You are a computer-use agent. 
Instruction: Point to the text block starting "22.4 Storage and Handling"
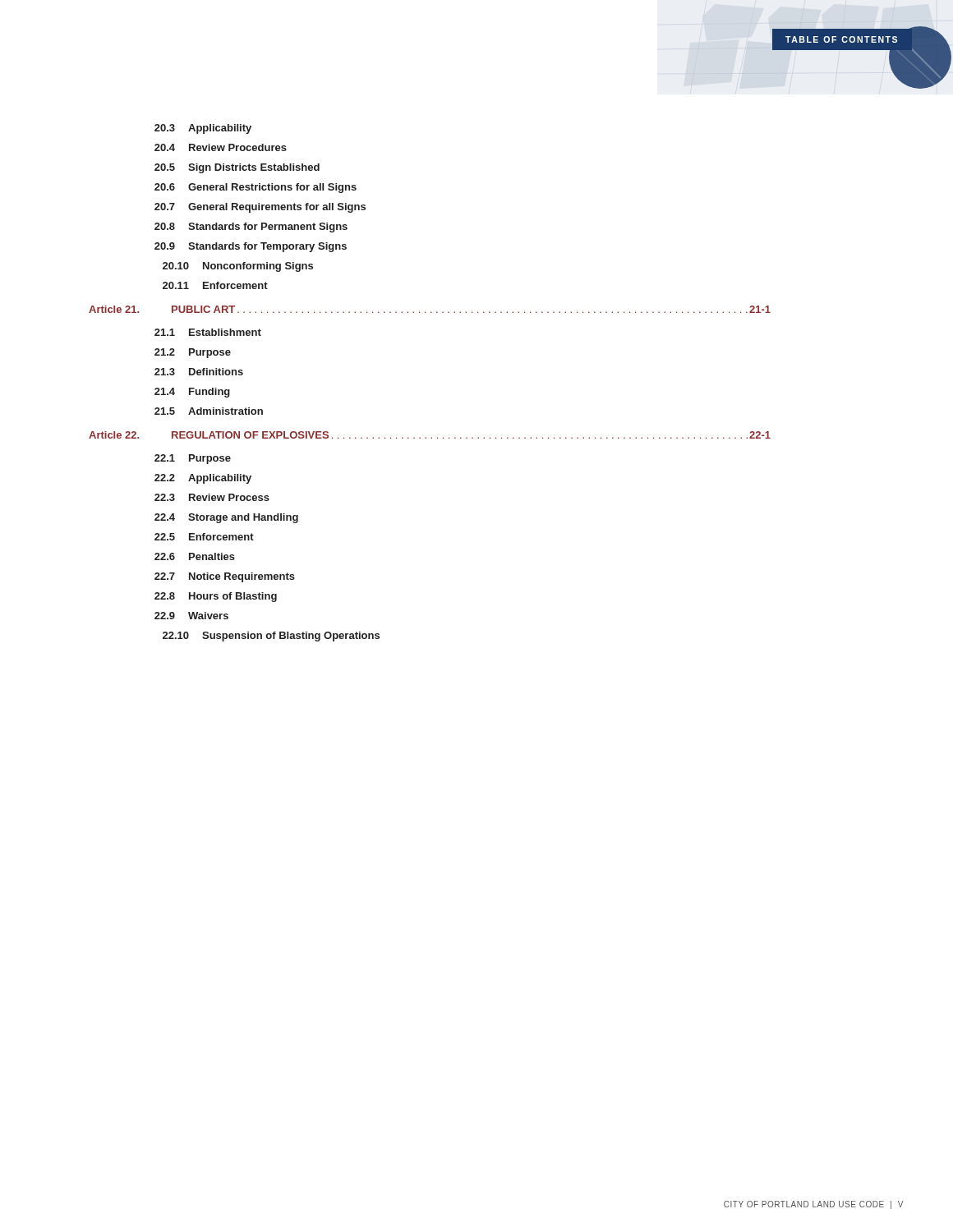pyautogui.click(x=214, y=517)
